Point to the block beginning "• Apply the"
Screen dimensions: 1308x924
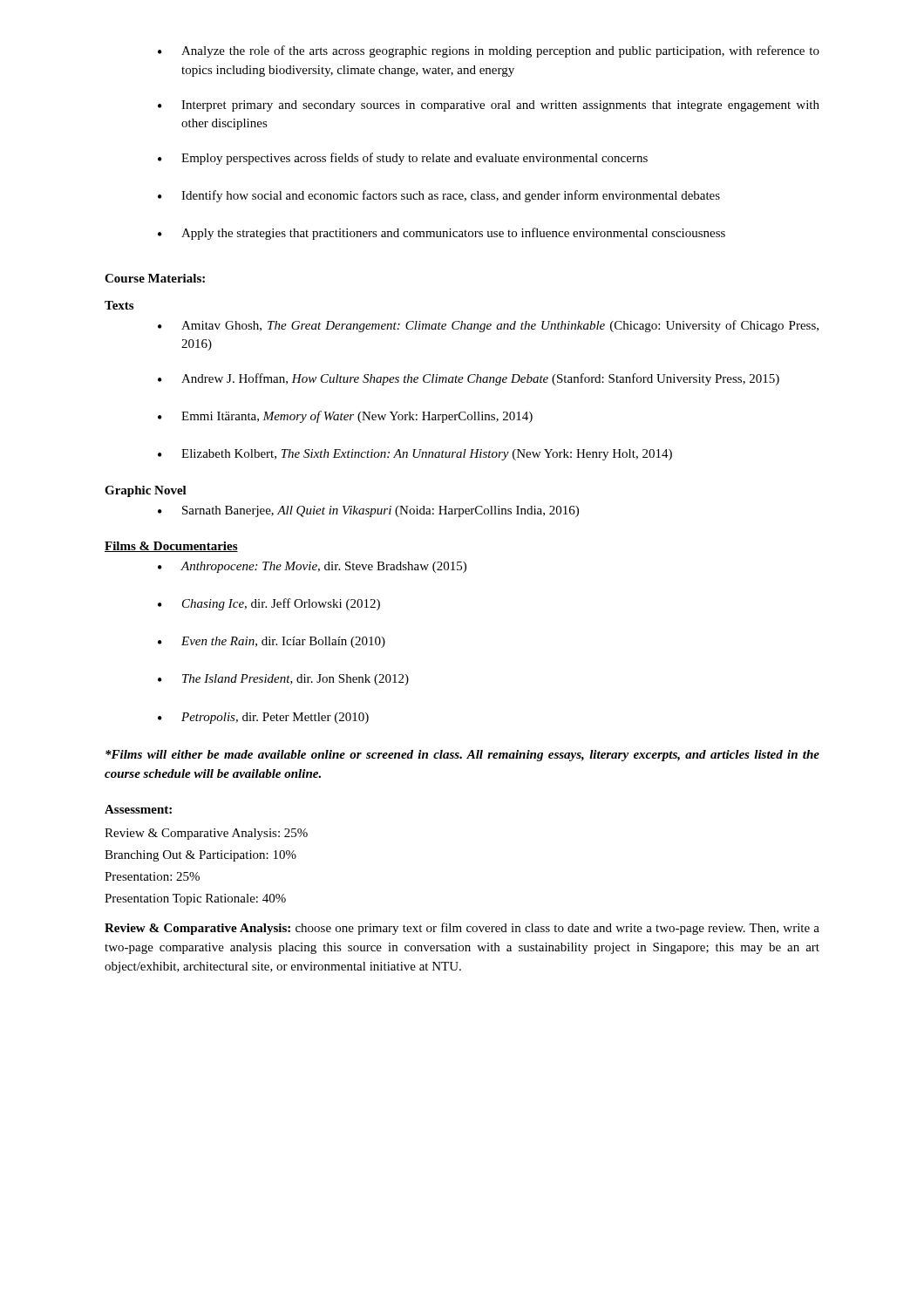pyautogui.click(x=488, y=235)
